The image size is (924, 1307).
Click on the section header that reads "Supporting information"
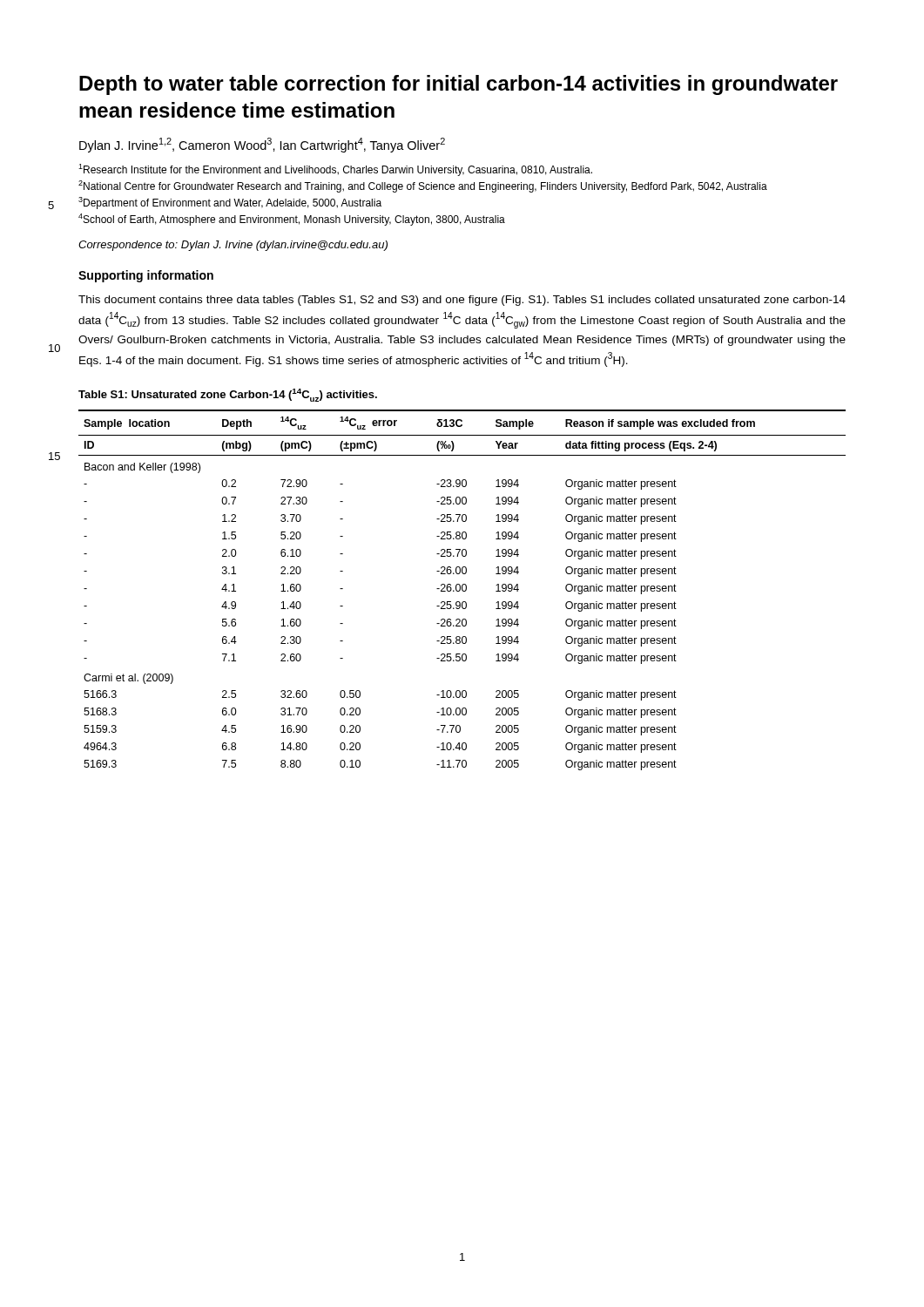tap(146, 276)
